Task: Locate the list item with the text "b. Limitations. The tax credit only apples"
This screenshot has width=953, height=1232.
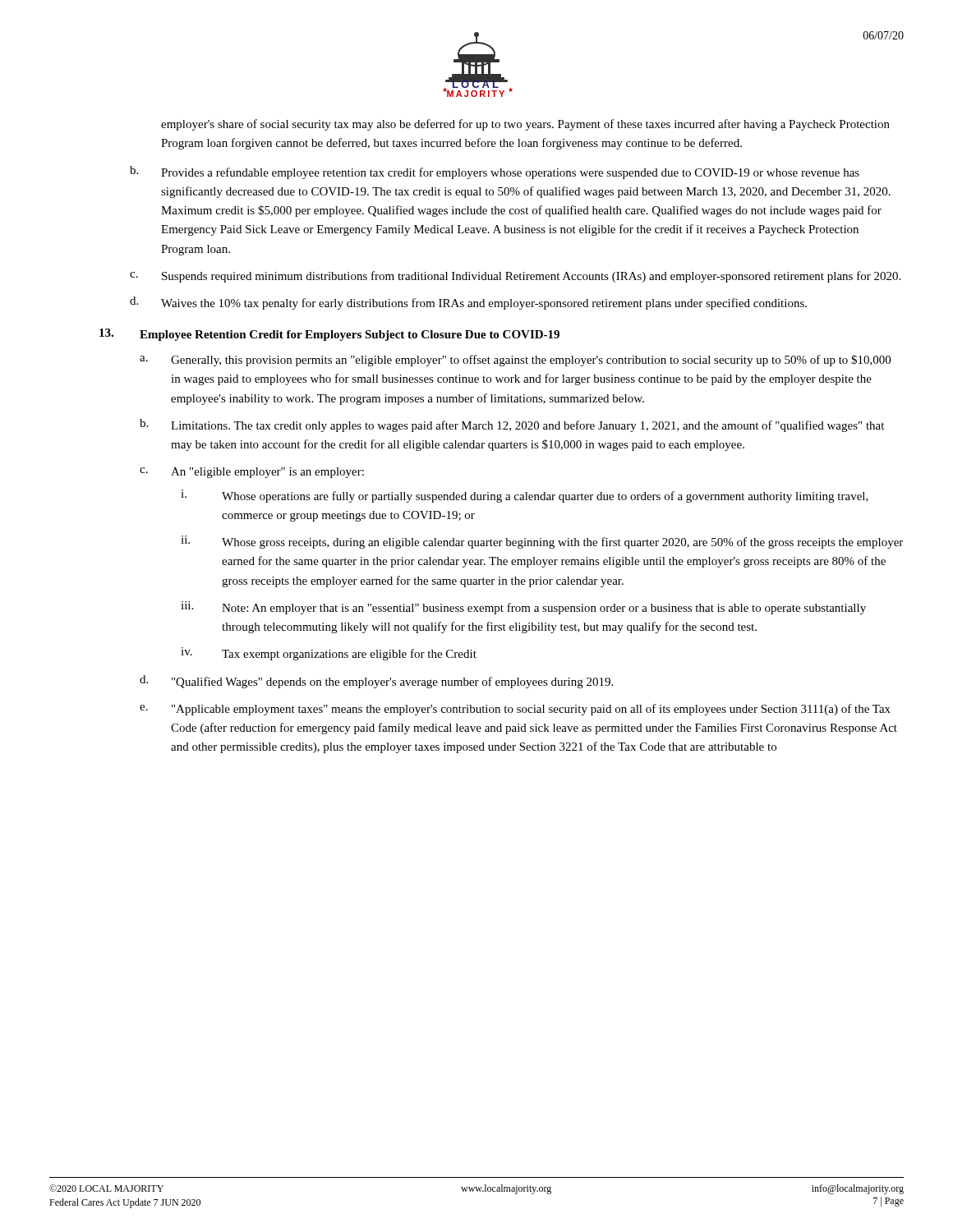Action: click(x=522, y=435)
